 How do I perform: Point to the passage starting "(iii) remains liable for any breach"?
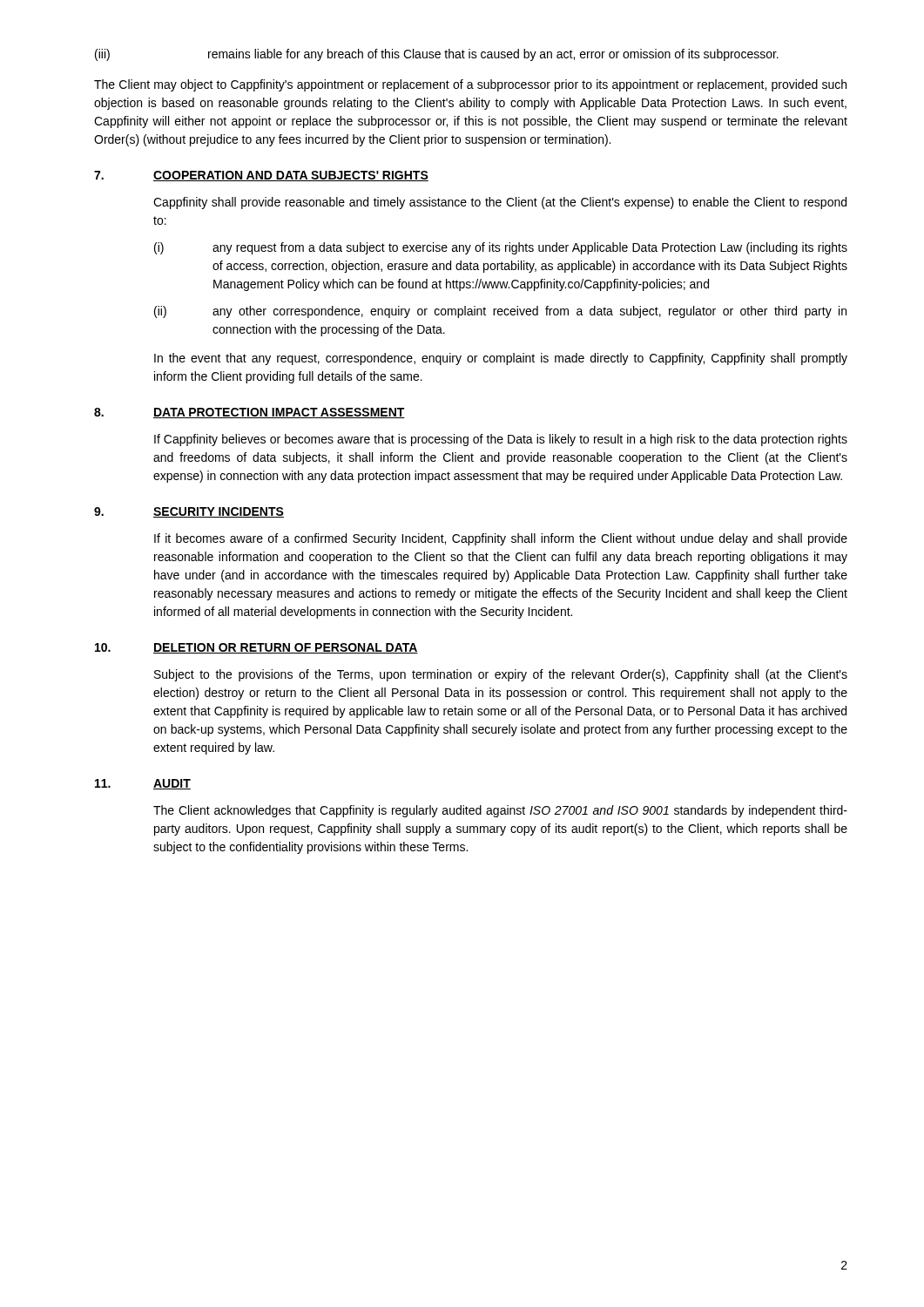(471, 55)
